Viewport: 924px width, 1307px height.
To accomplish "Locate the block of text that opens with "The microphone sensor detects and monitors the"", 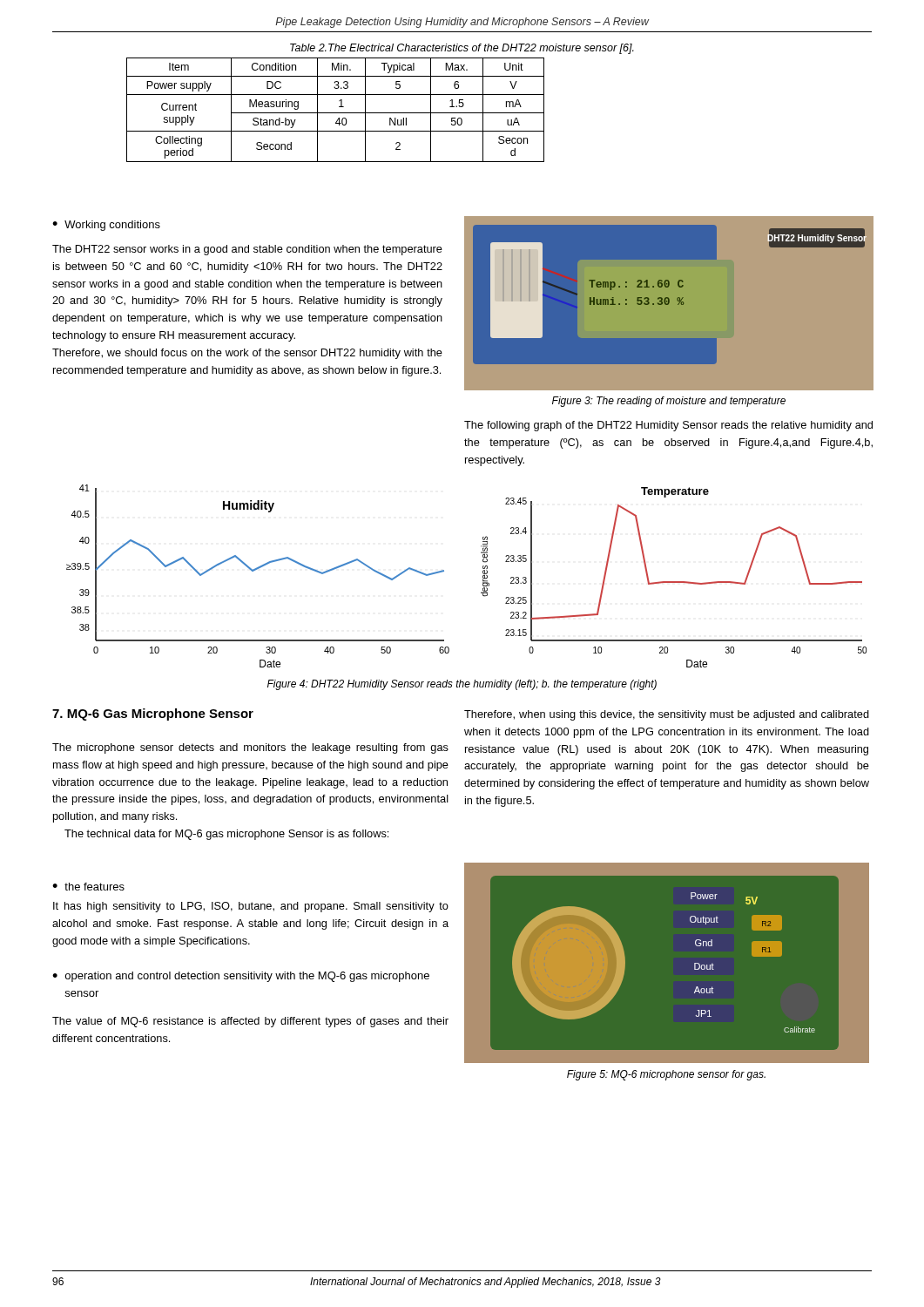I will pyautogui.click(x=250, y=790).
